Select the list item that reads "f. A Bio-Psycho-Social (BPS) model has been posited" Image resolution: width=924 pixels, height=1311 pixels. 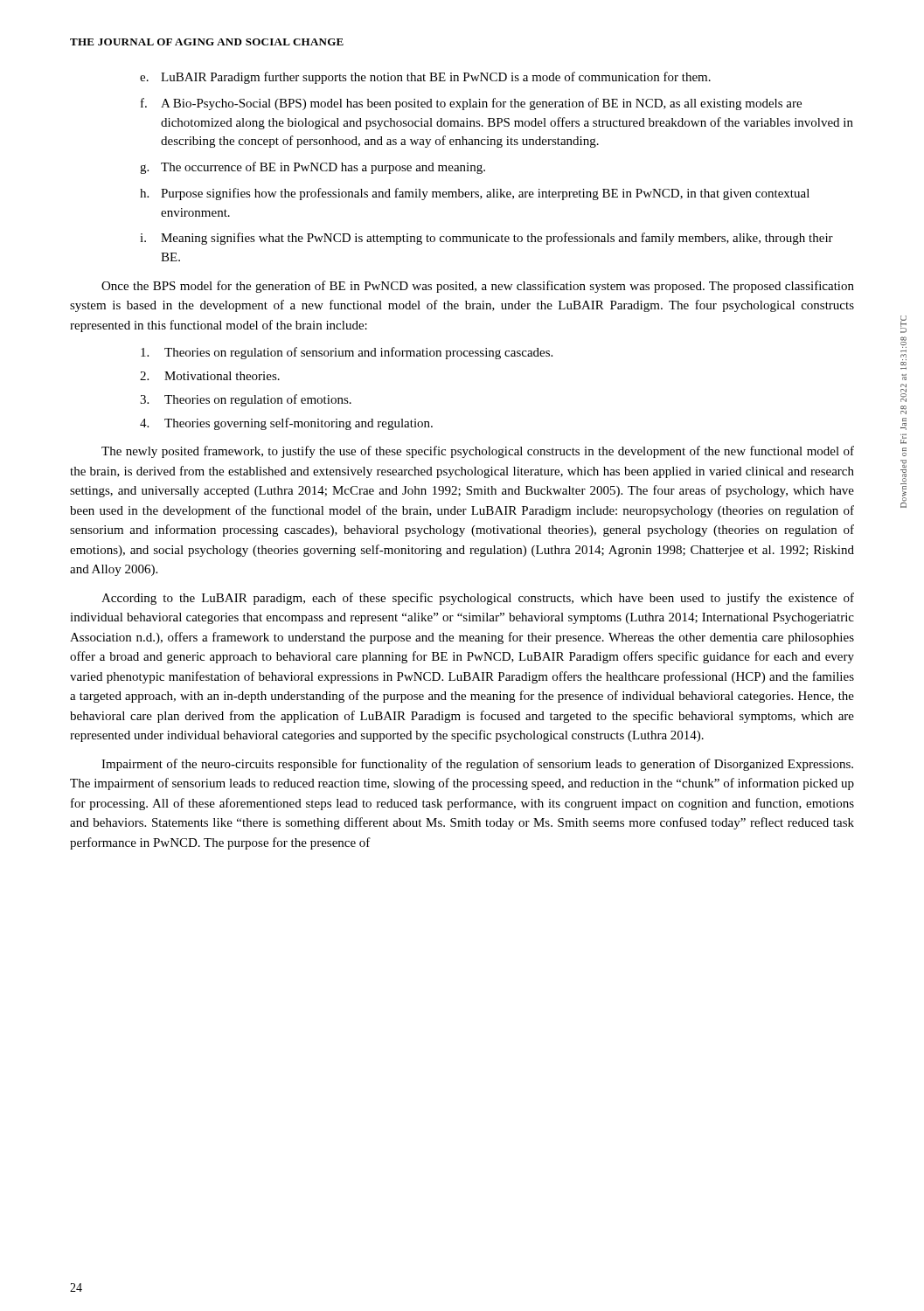pyautogui.click(x=497, y=123)
